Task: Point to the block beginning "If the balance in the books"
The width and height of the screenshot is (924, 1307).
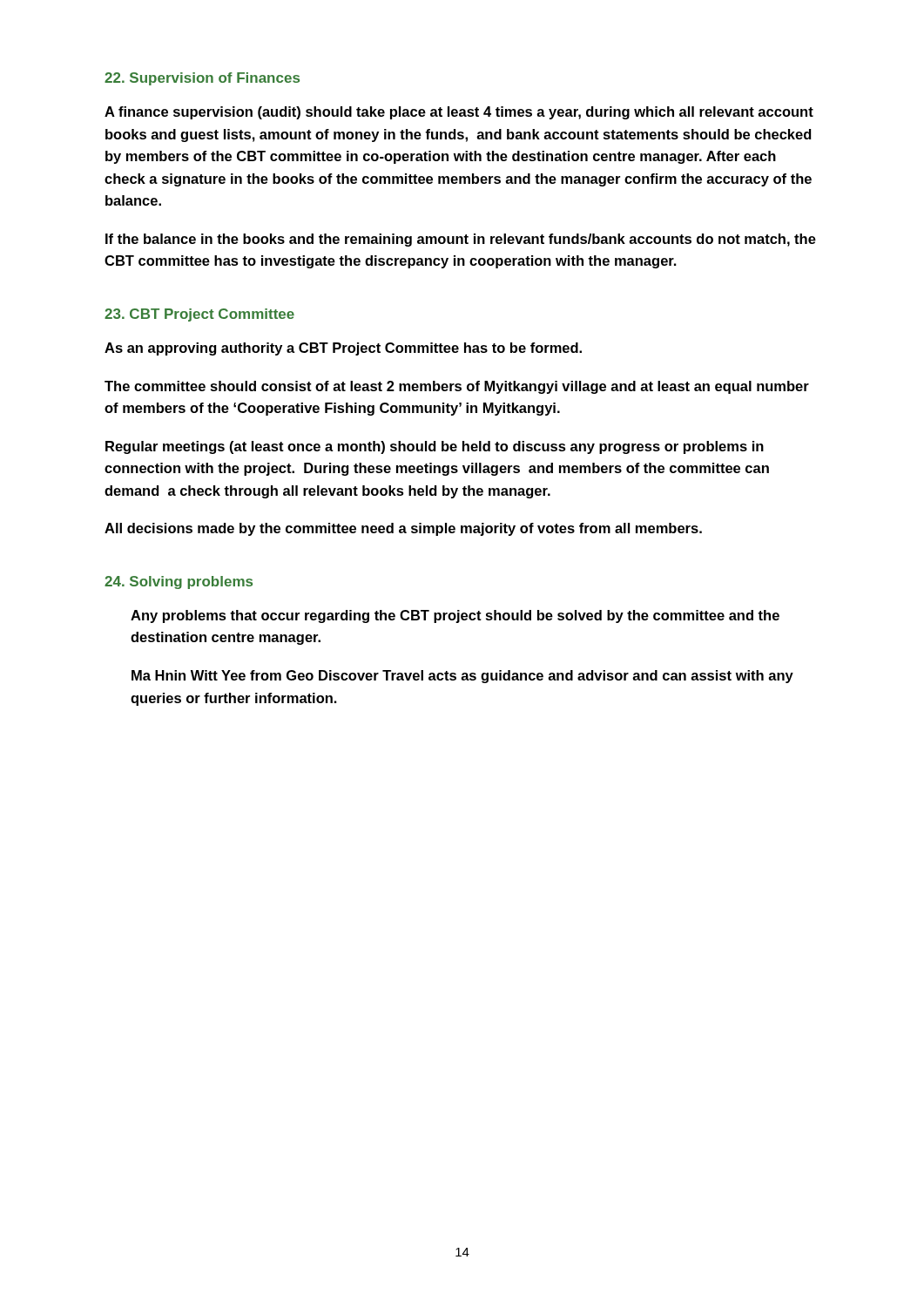Action: pyautogui.click(x=460, y=250)
